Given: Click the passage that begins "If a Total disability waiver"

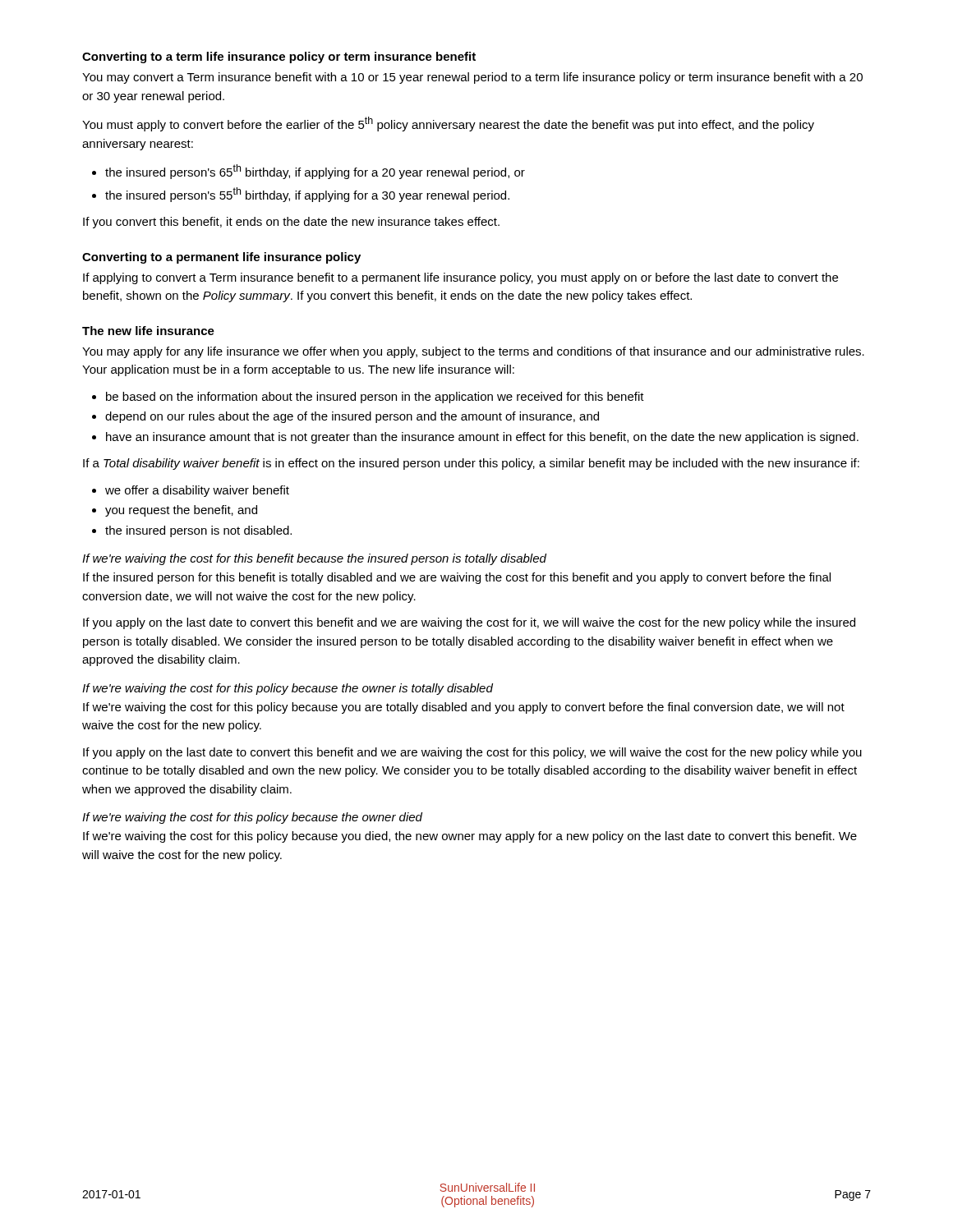Looking at the screenshot, I should [x=471, y=463].
